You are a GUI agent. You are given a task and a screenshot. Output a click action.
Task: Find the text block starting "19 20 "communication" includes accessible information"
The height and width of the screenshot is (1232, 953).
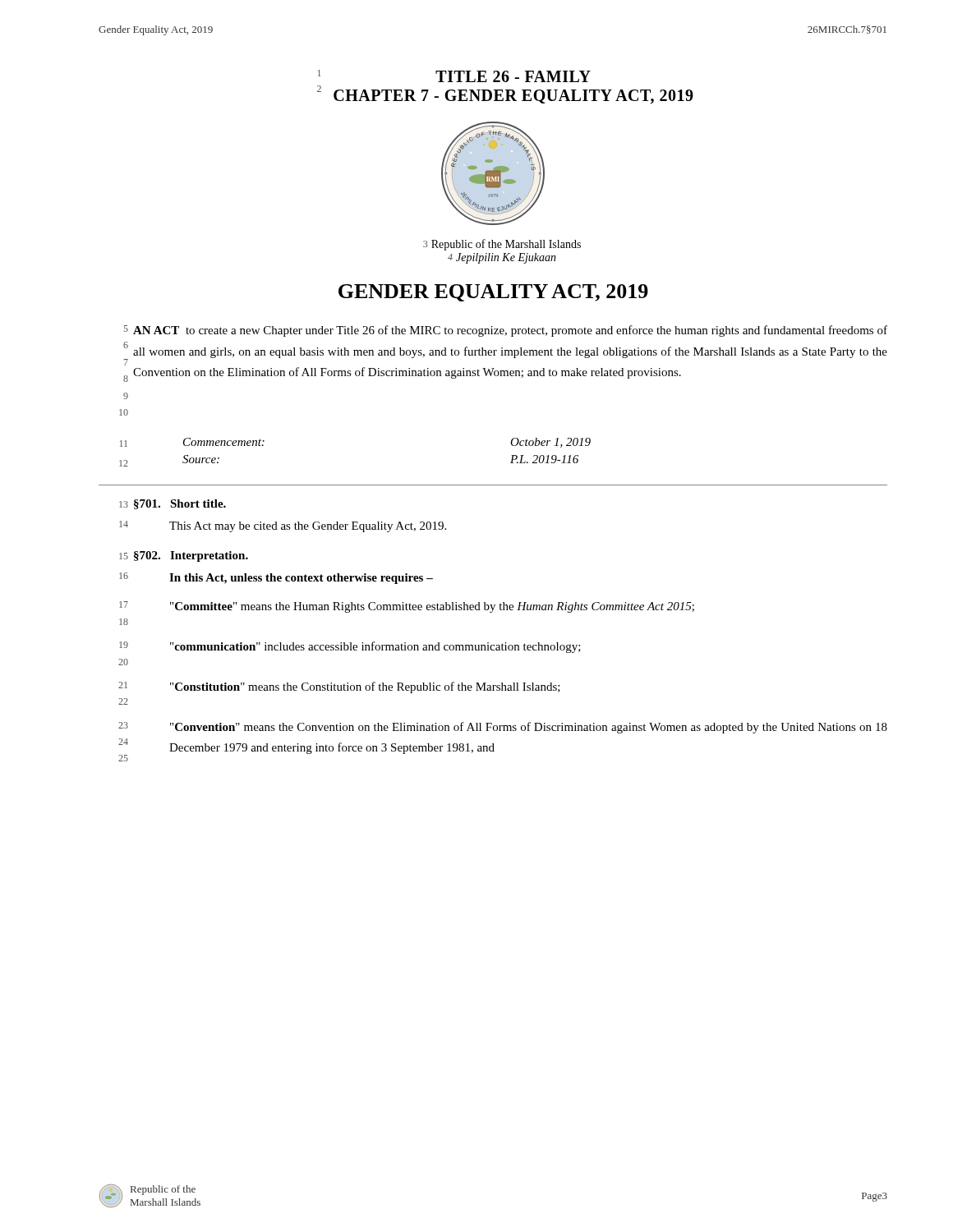(x=493, y=653)
